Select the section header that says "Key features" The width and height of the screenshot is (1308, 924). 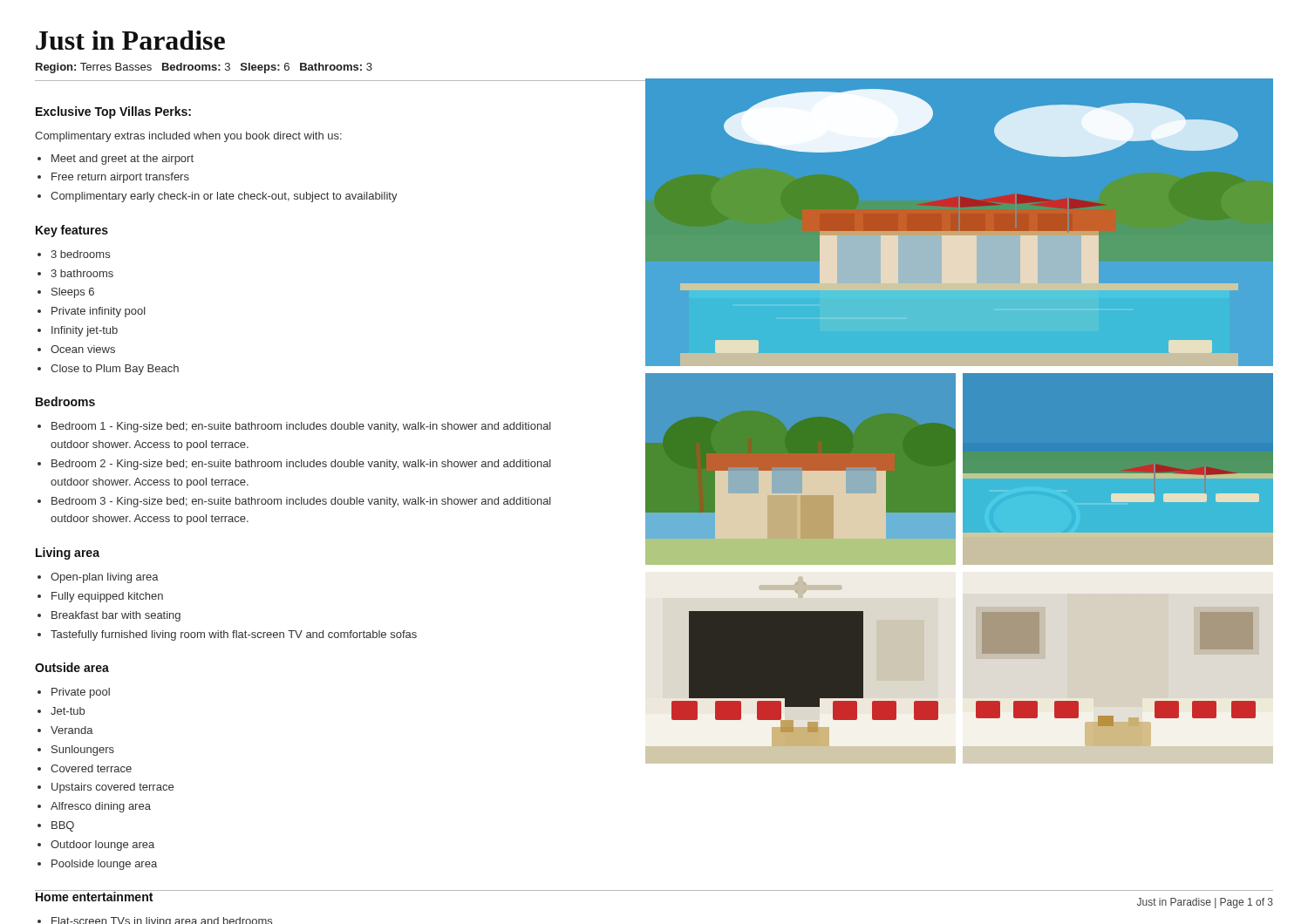[x=72, y=230]
